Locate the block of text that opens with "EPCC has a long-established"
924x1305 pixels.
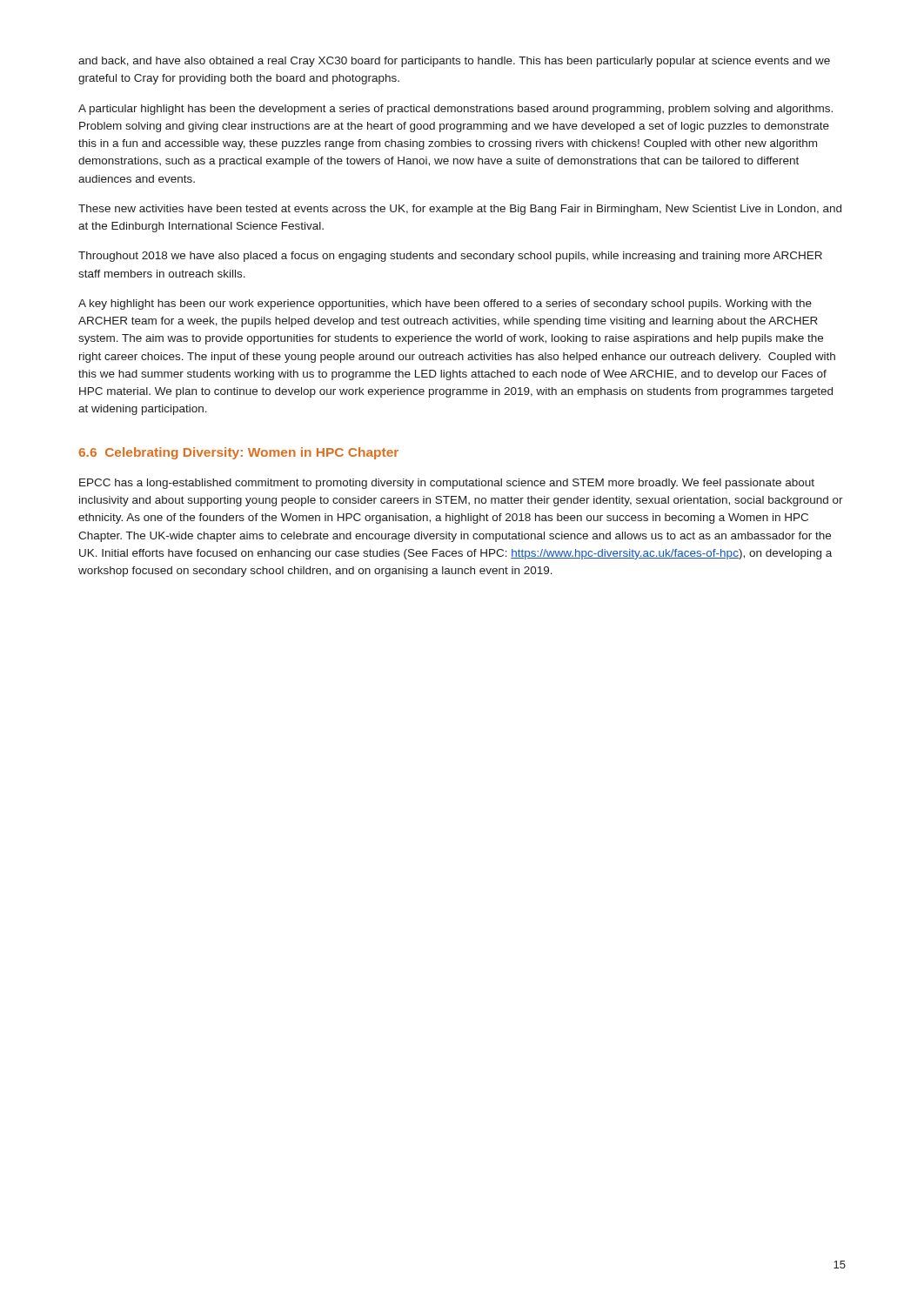pyautogui.click(x=460, y=526)
